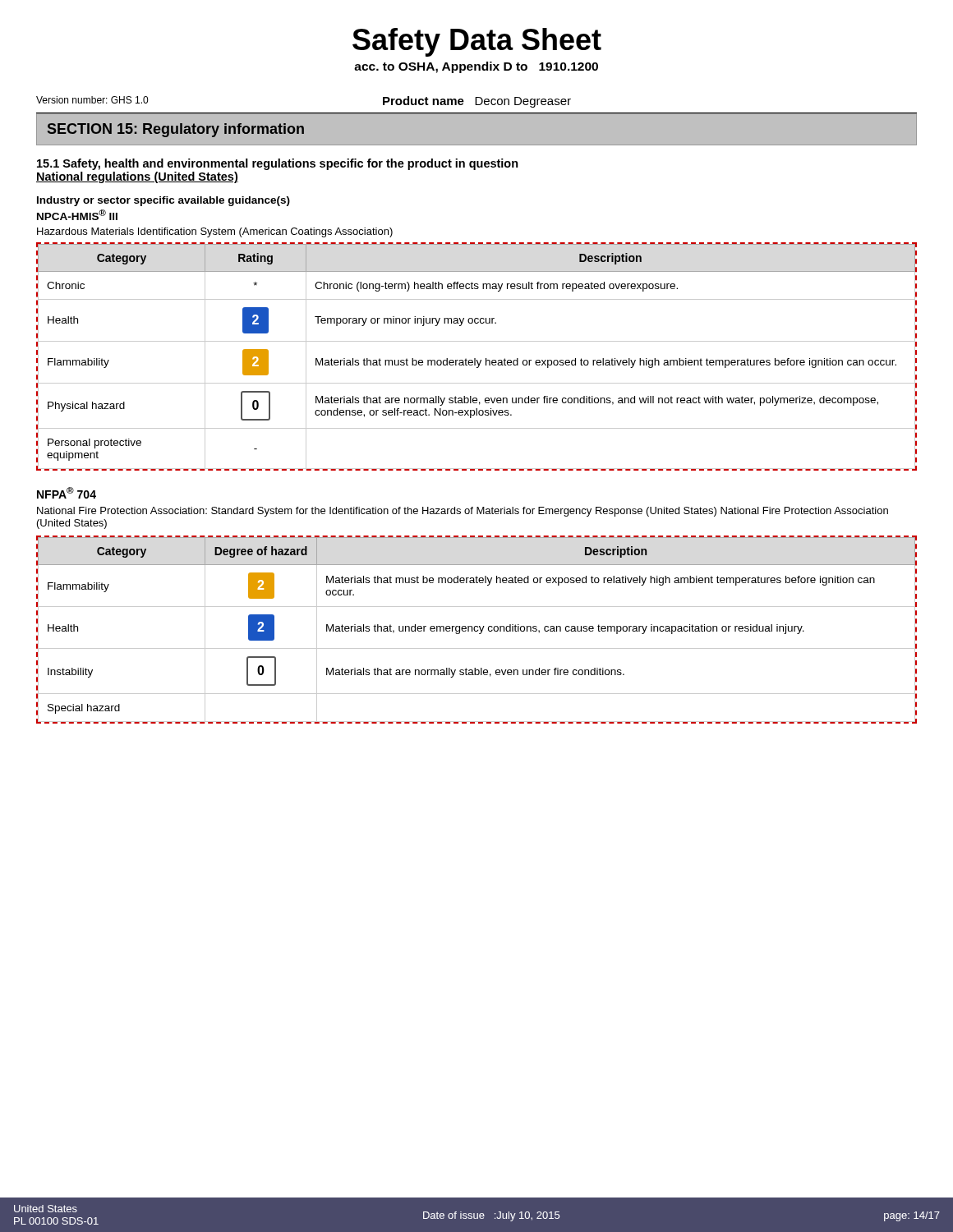Click on the region starting "Version number: GHS 1.0"
The image size is (953, 1232).
click(x=92, y=100)
